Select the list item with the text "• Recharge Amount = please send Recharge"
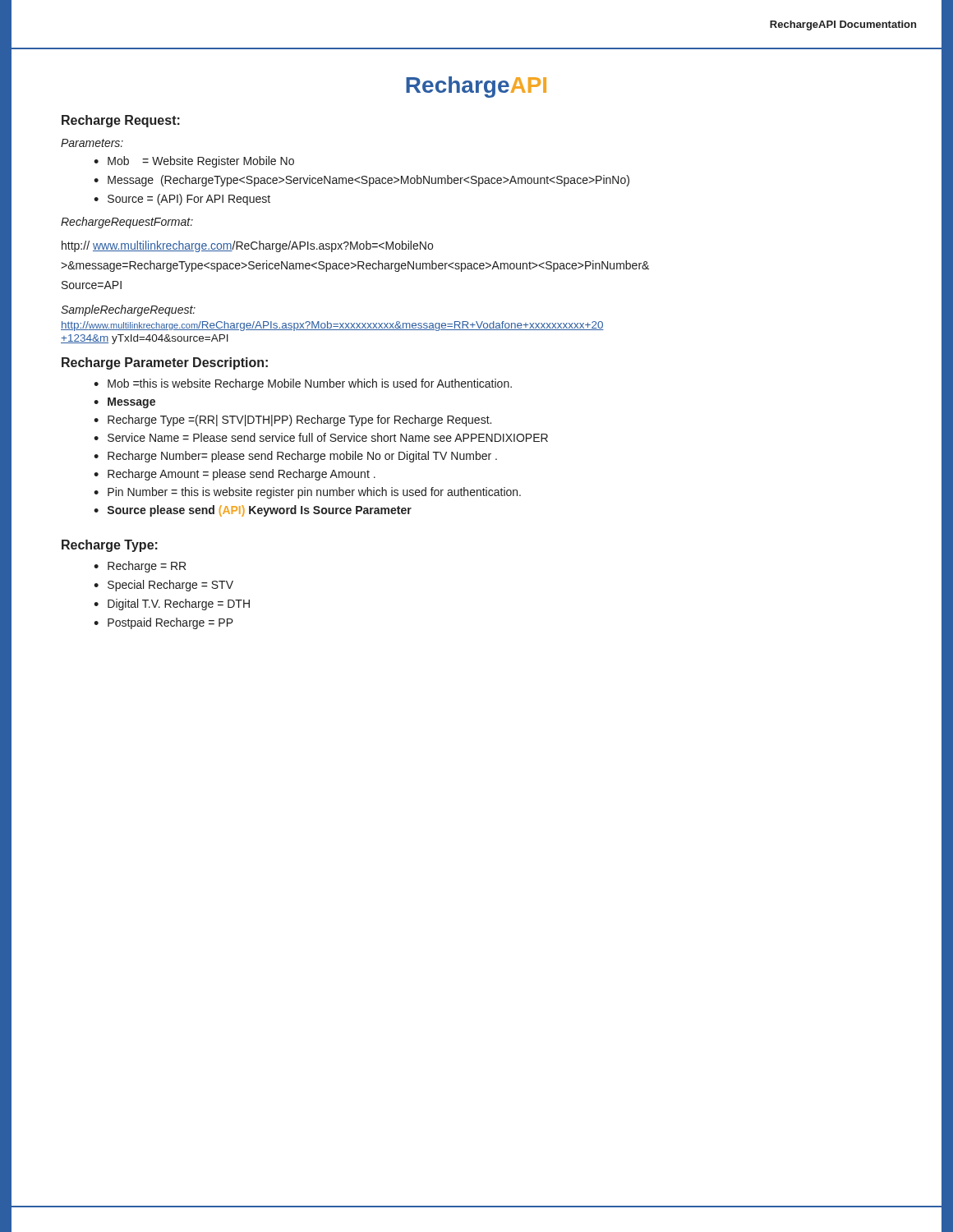 (235, 475)
